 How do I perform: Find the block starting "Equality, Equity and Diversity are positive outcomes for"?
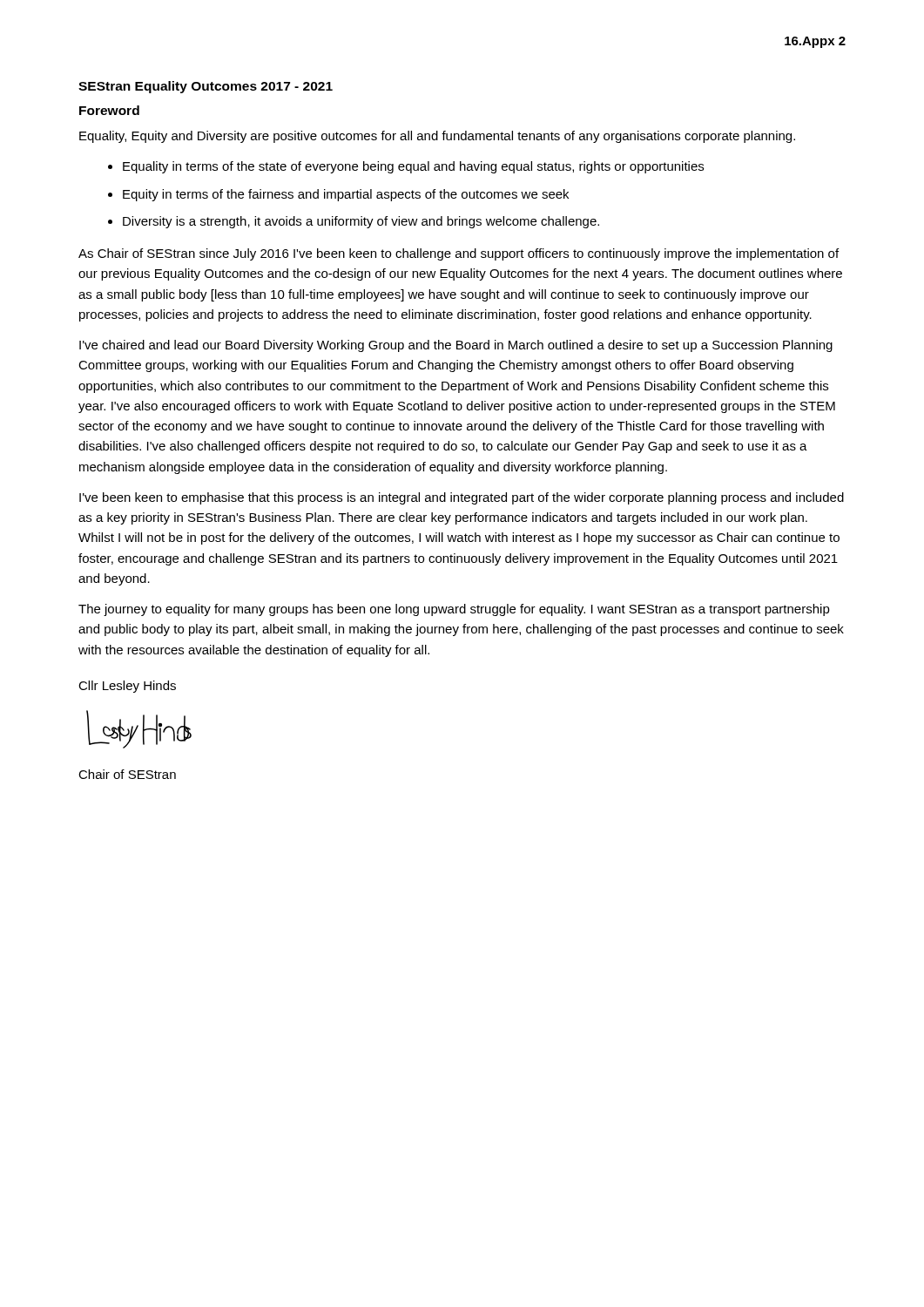462,136
